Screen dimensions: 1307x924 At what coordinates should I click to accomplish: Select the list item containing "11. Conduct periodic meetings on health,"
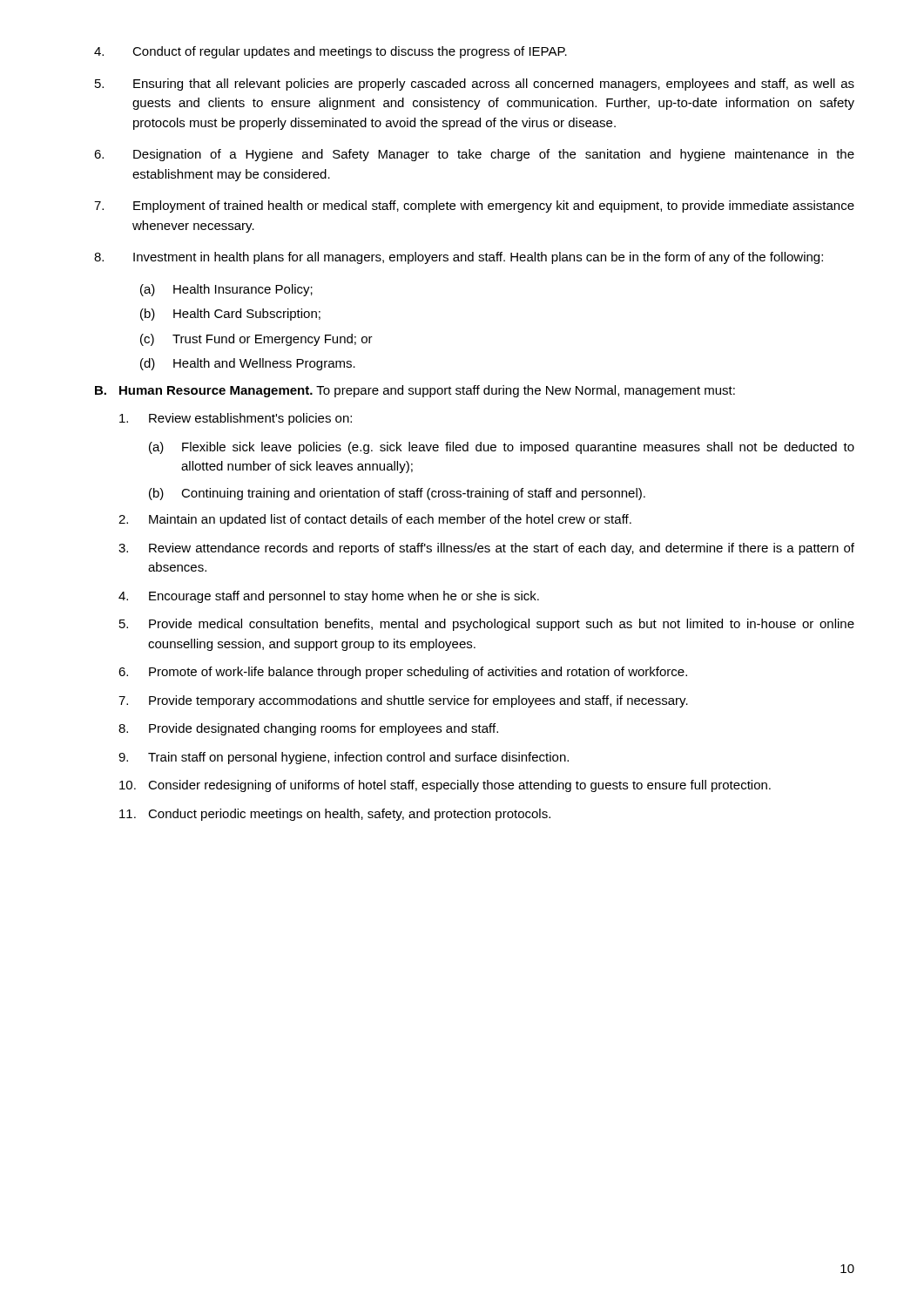pyautogui.click(x=486, y=814)
